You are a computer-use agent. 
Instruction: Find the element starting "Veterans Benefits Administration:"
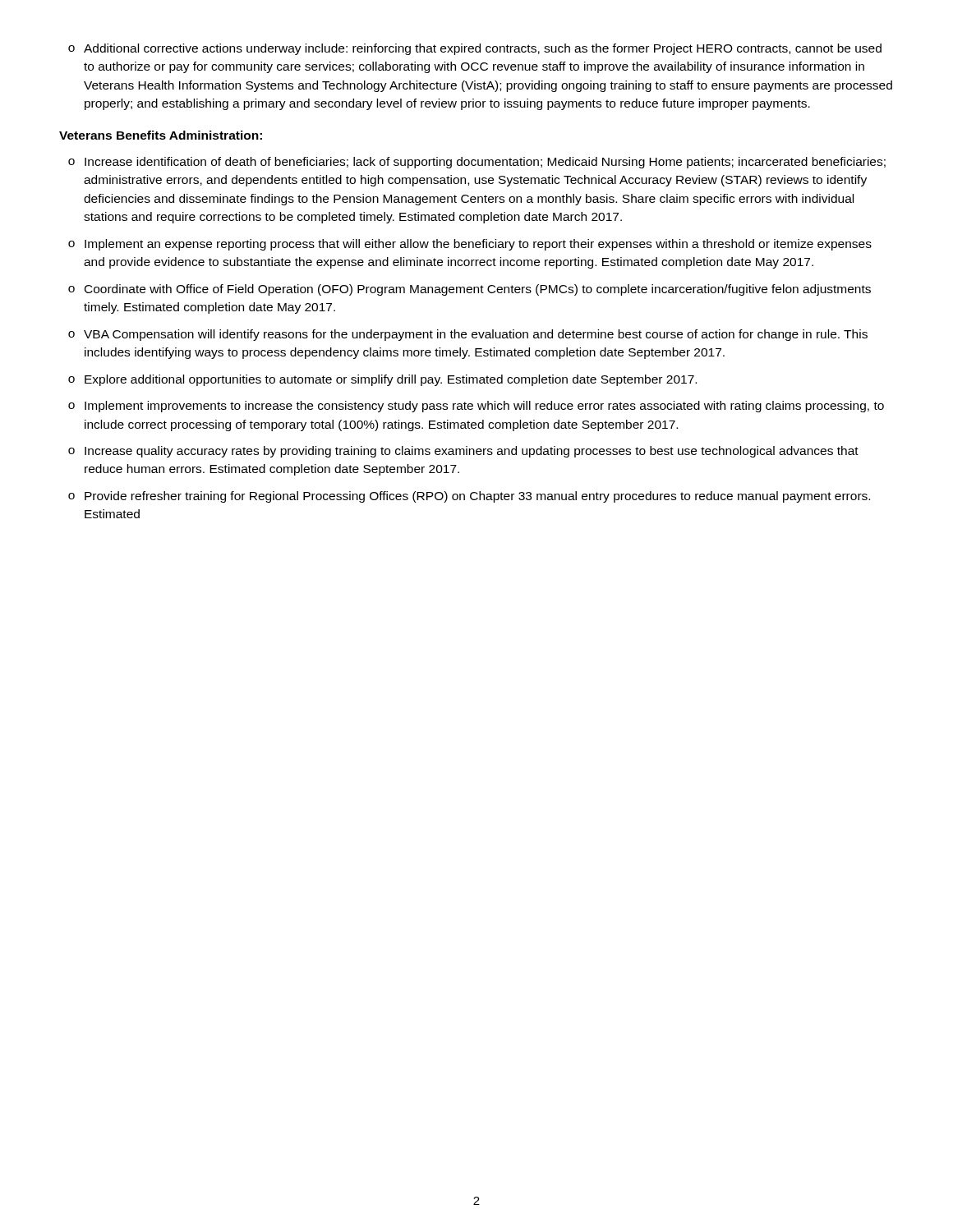click(x=161, y=135)
